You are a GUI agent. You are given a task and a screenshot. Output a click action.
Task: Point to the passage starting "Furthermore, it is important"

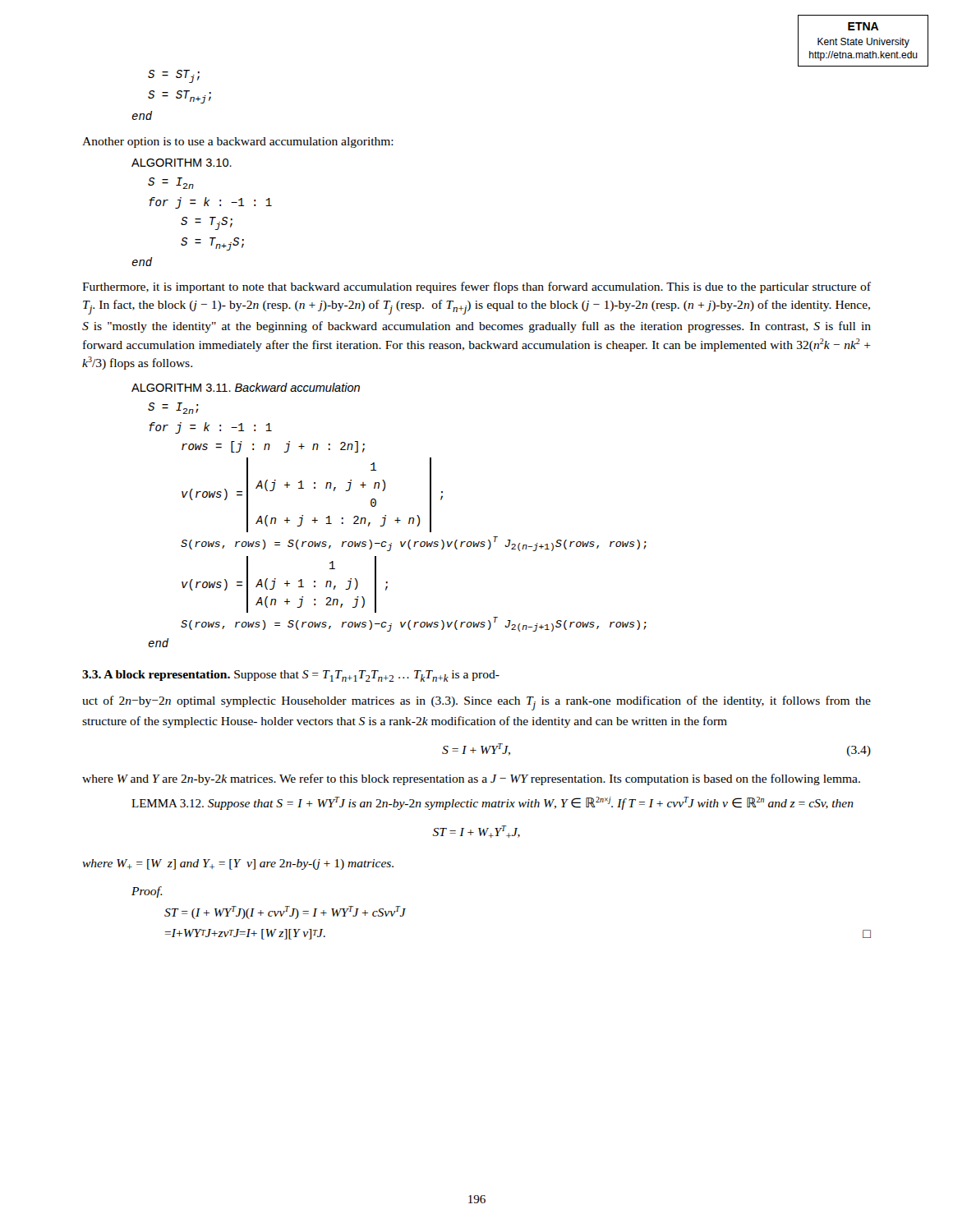(x=476, y=325)
